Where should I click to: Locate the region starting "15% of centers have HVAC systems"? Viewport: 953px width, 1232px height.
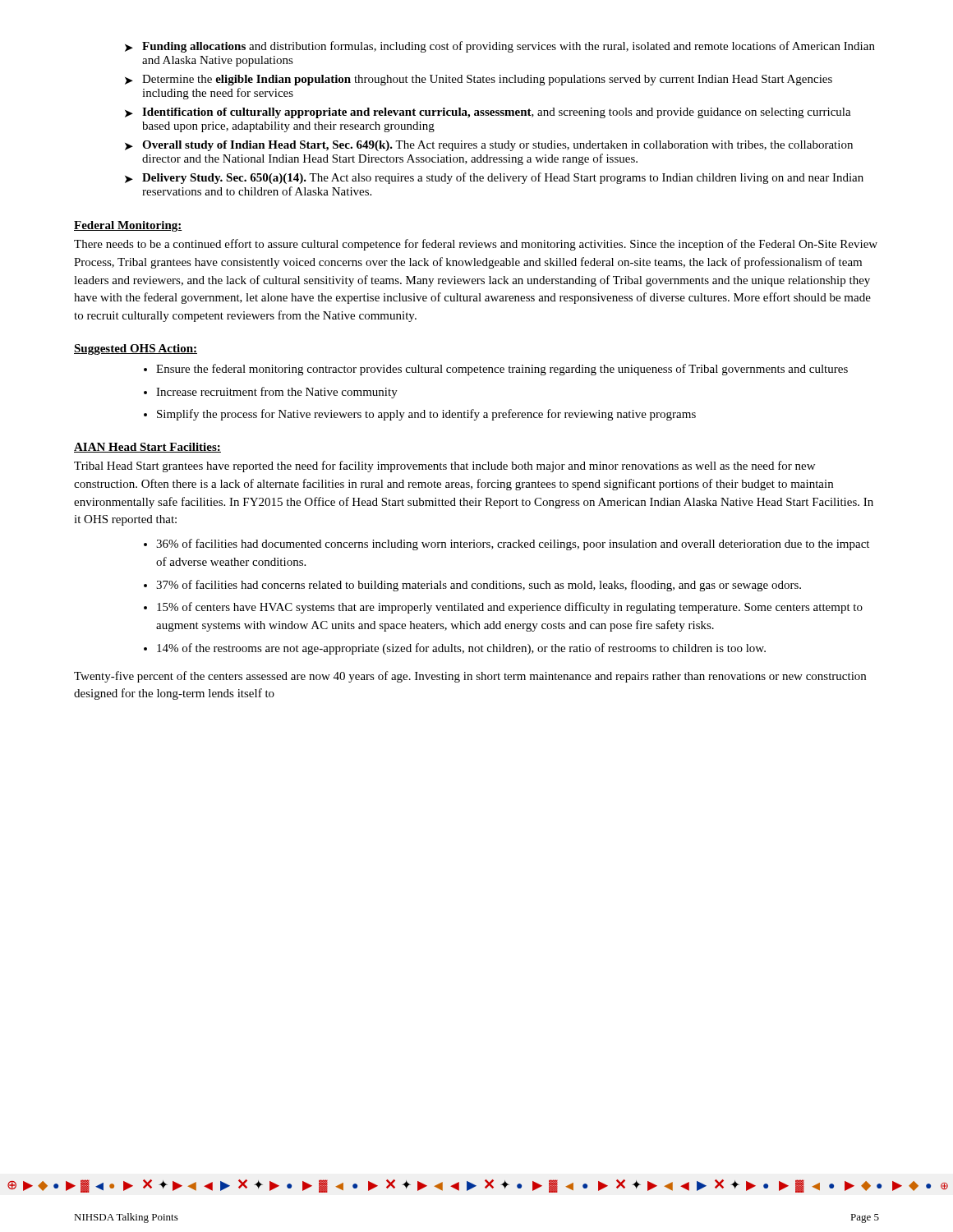point(509,616)
